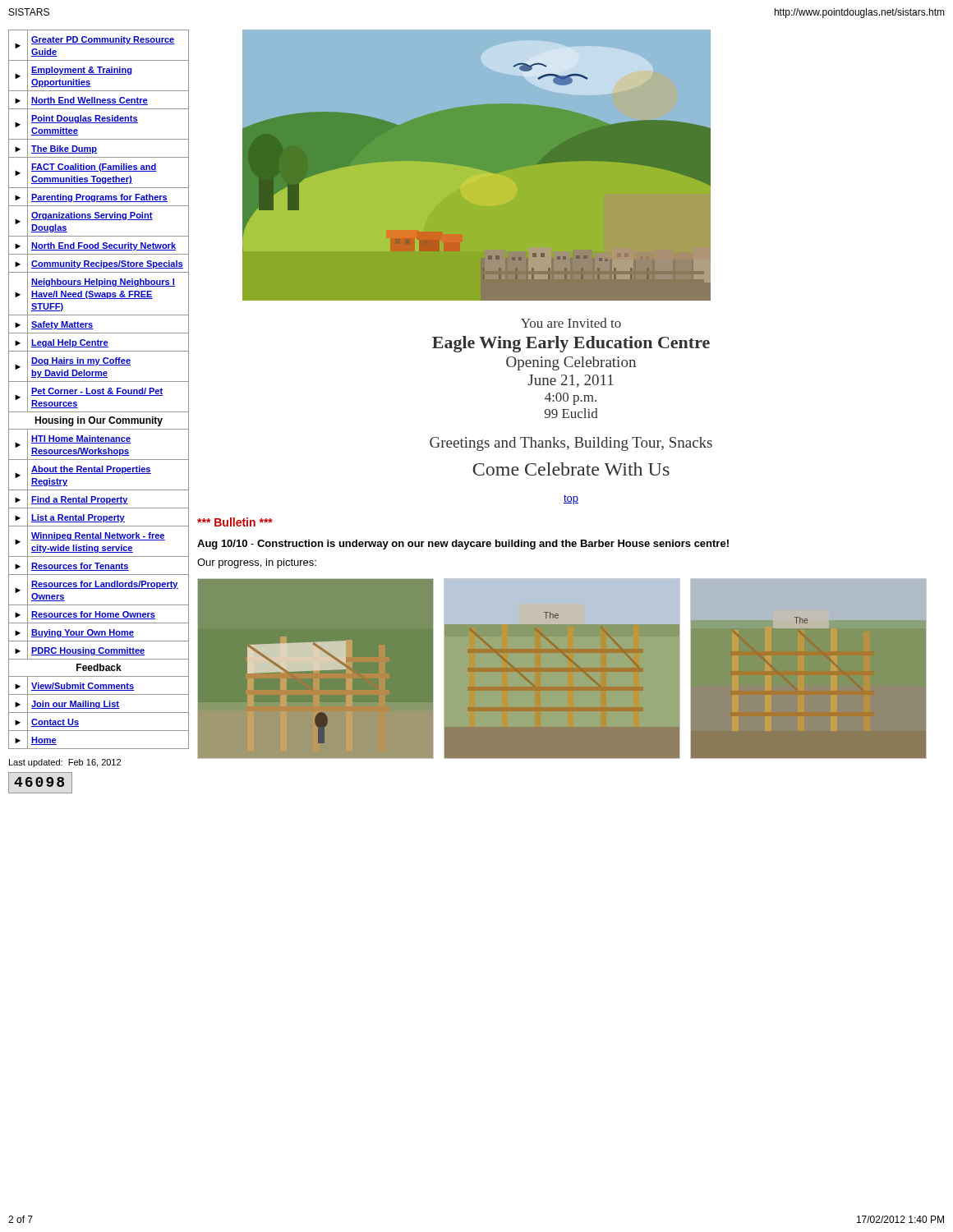953x1232 pixels.
Task: Point to "Come Celebrate With Us"
Action: 571,469
